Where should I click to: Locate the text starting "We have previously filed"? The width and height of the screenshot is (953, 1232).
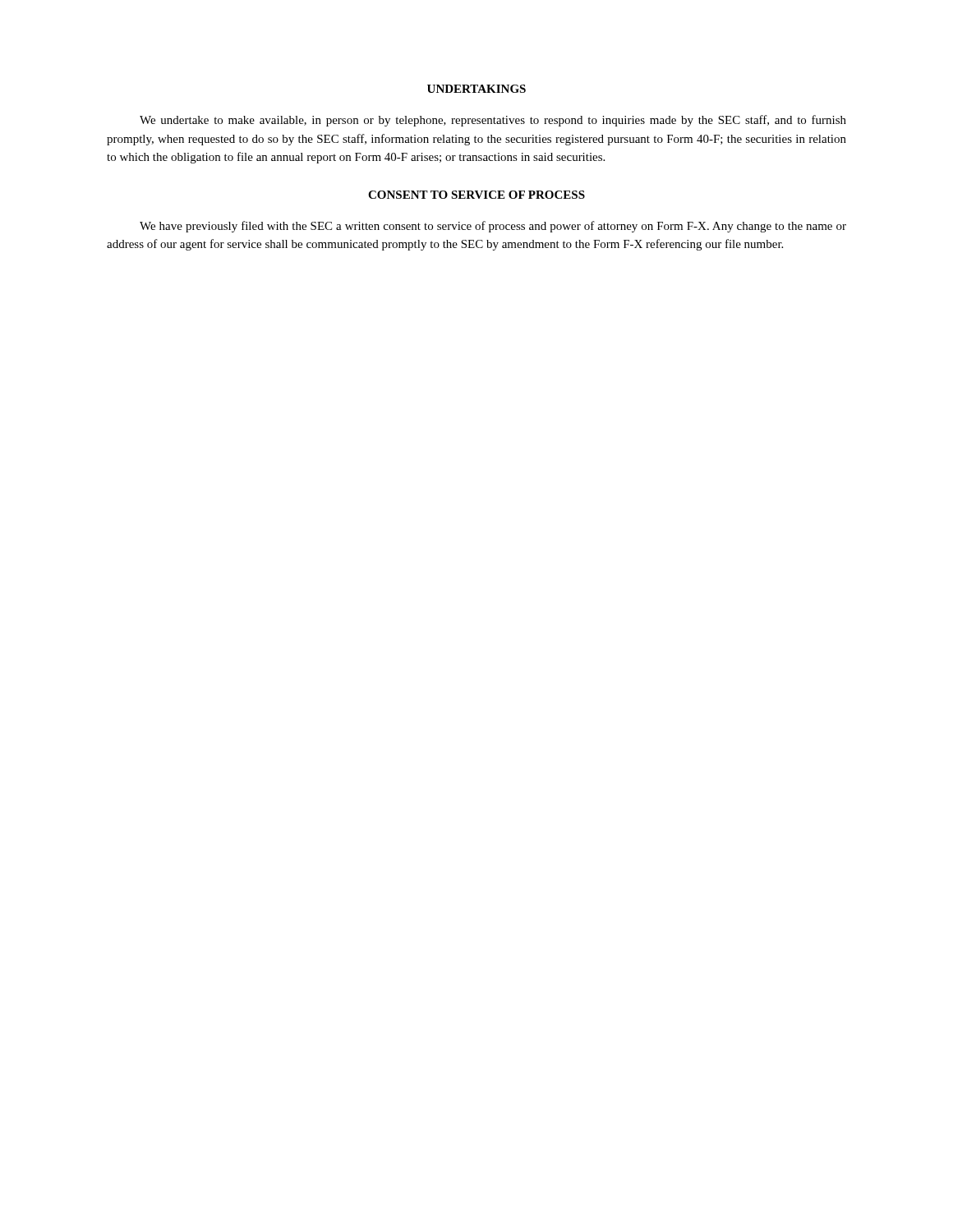coord(476,235)
